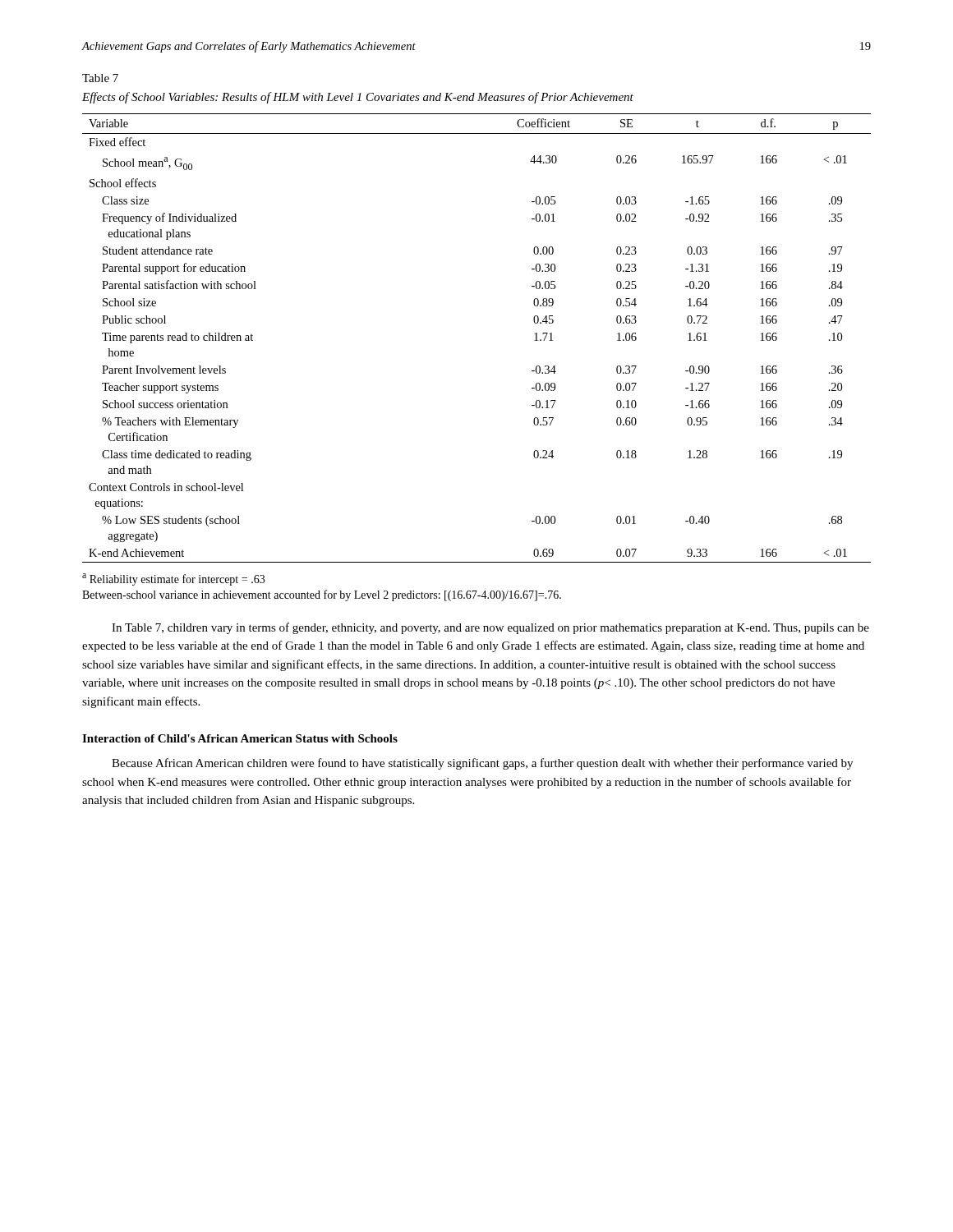Find the table that mentions "% Teachers with Elementary"
Screen dimensions: 1232x953
pyautogui.click(x=476, y=340)
